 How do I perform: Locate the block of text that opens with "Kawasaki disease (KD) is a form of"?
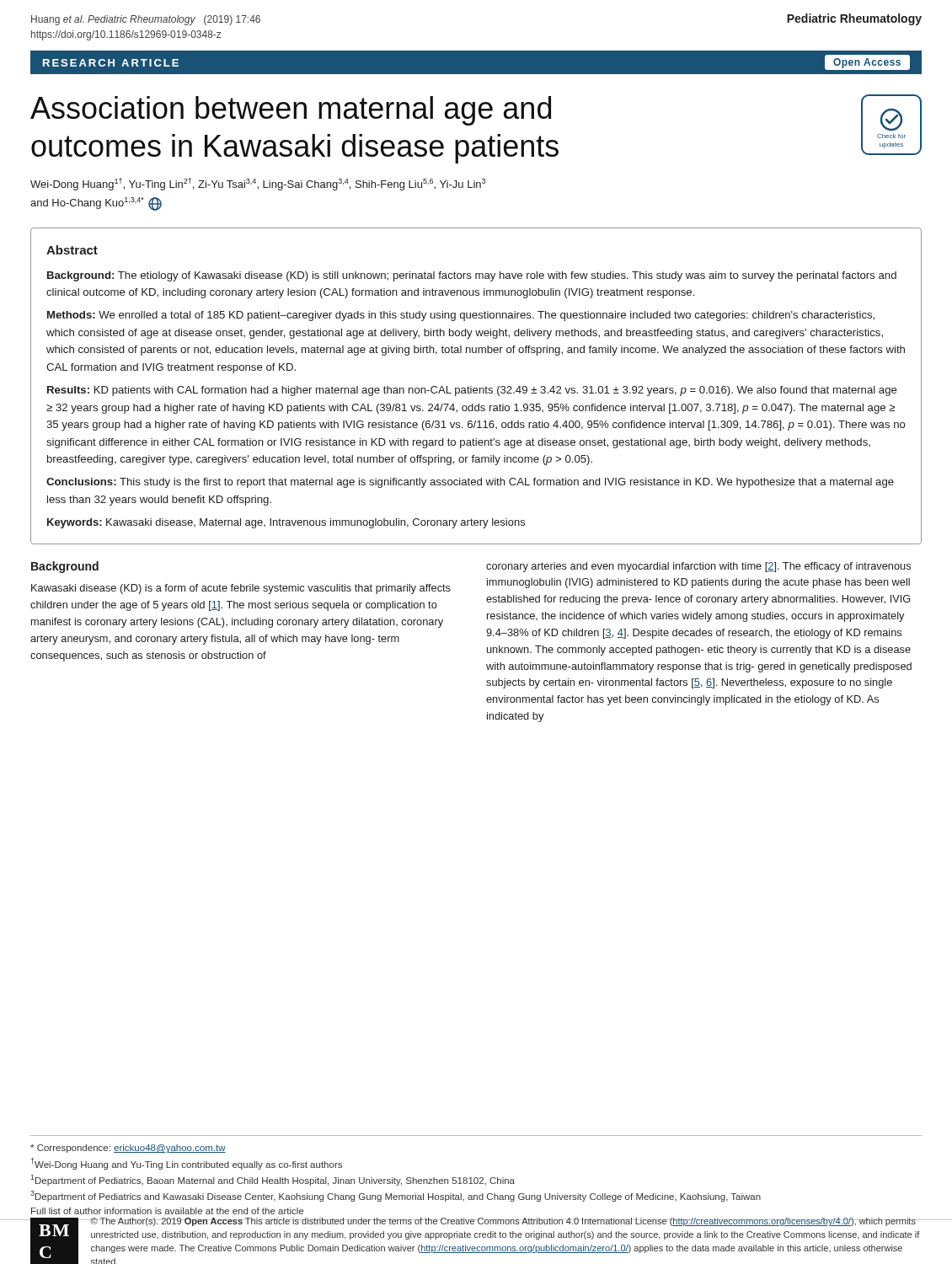(248, 622)
